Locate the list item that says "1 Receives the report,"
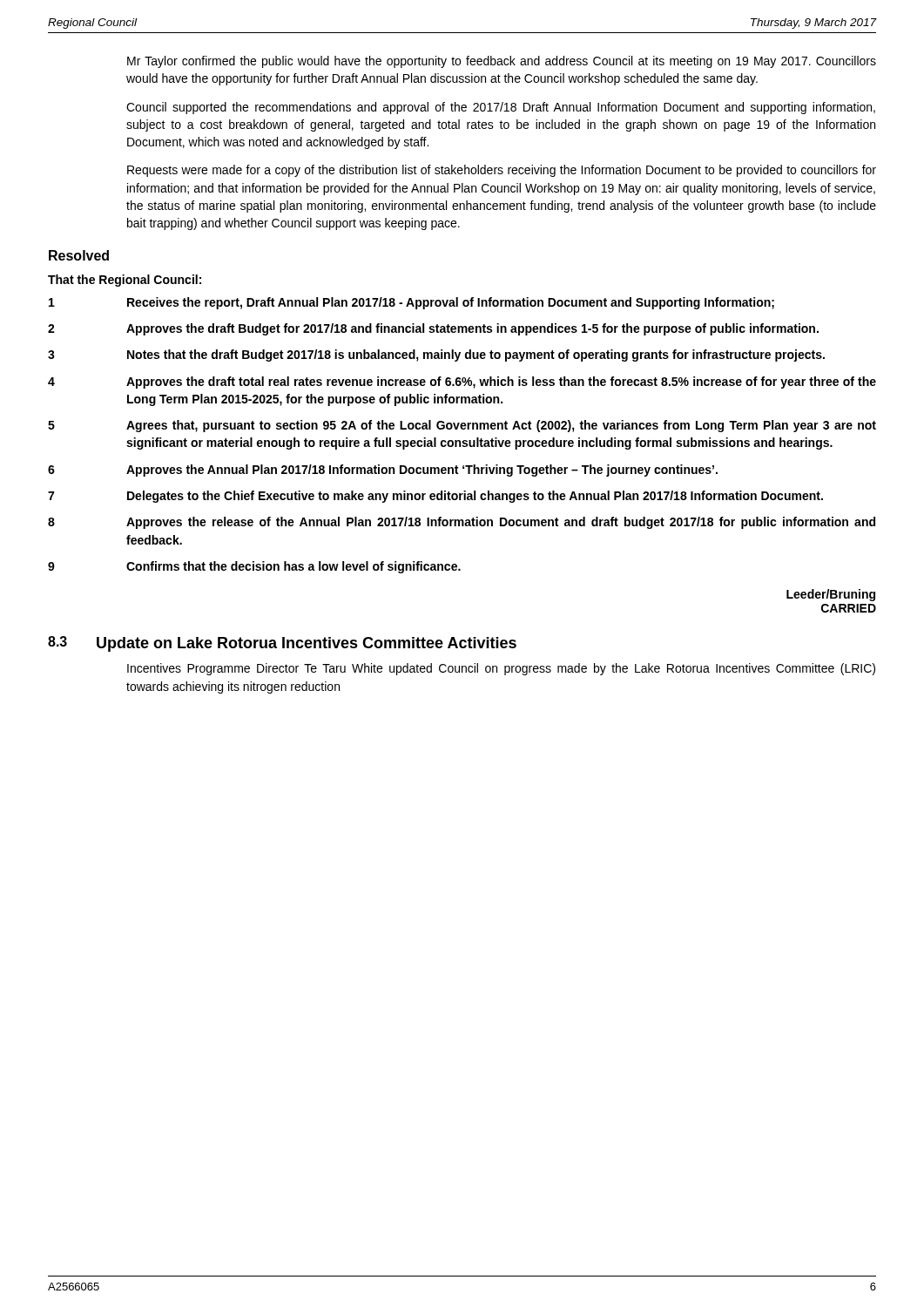The width and height of the screenshot is (924, 1307). coord(462,302)
